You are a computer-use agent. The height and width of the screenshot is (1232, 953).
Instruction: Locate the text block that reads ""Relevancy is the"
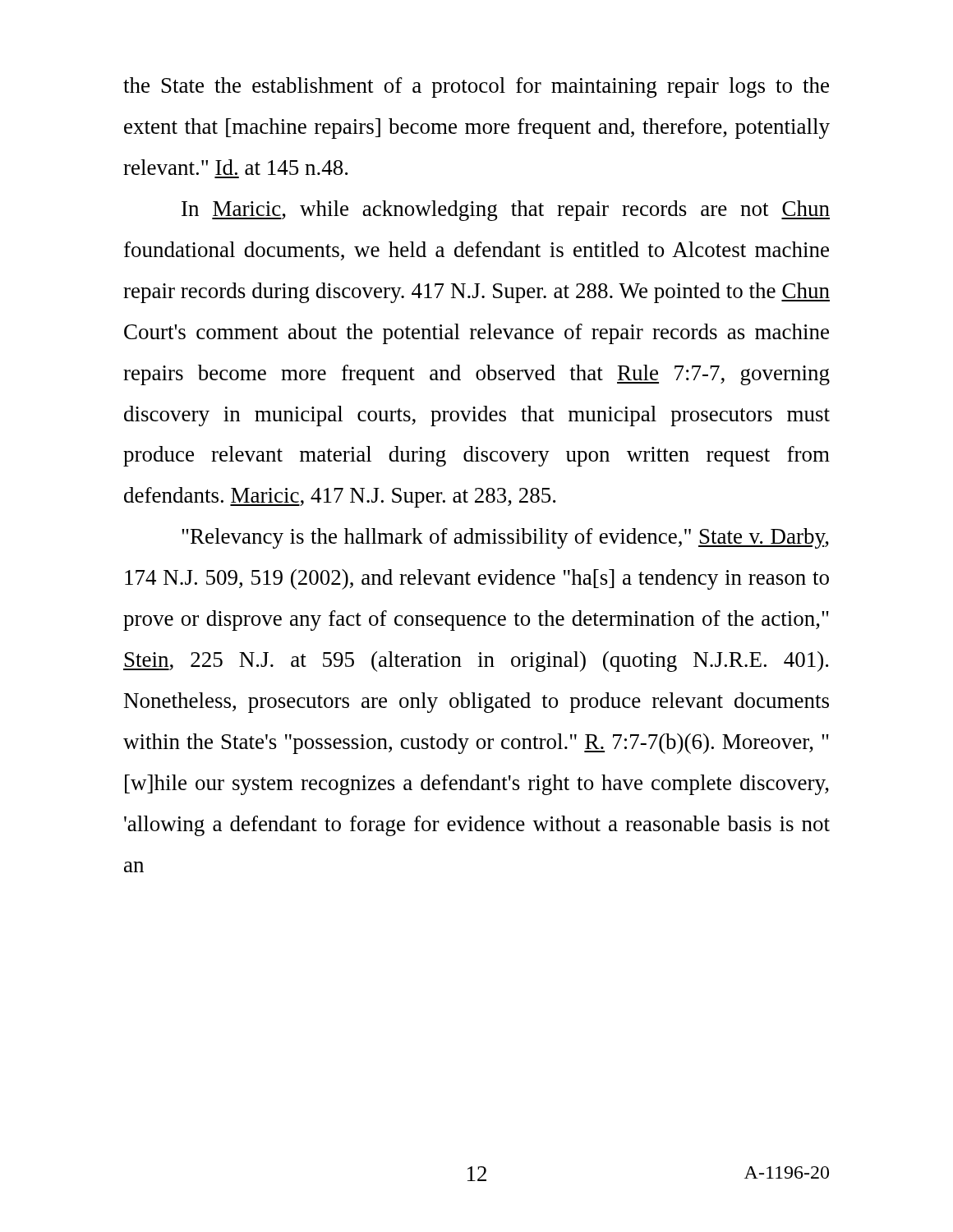(x=476, y=701)
